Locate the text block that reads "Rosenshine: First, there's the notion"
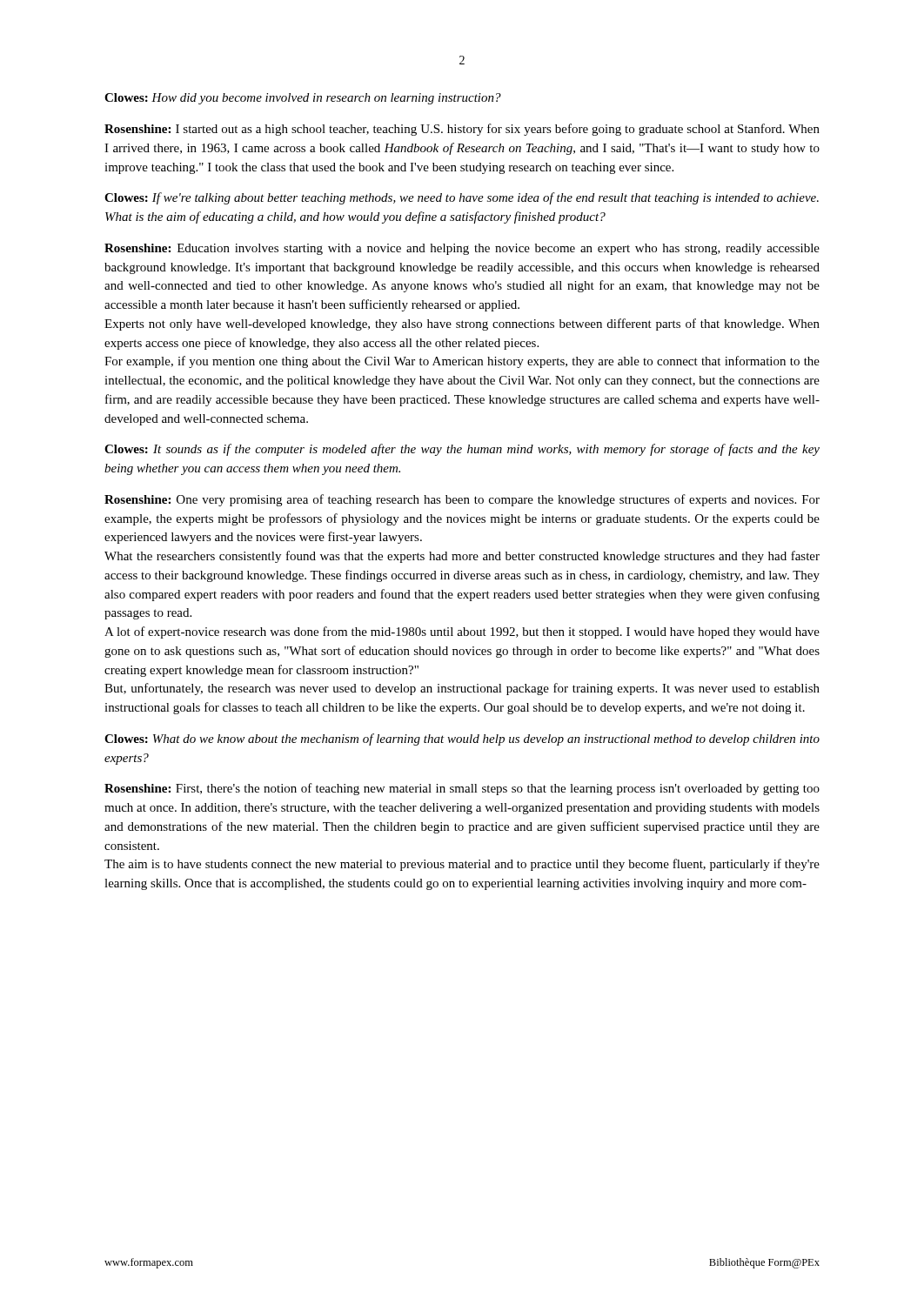 click(x=462, y=837)
